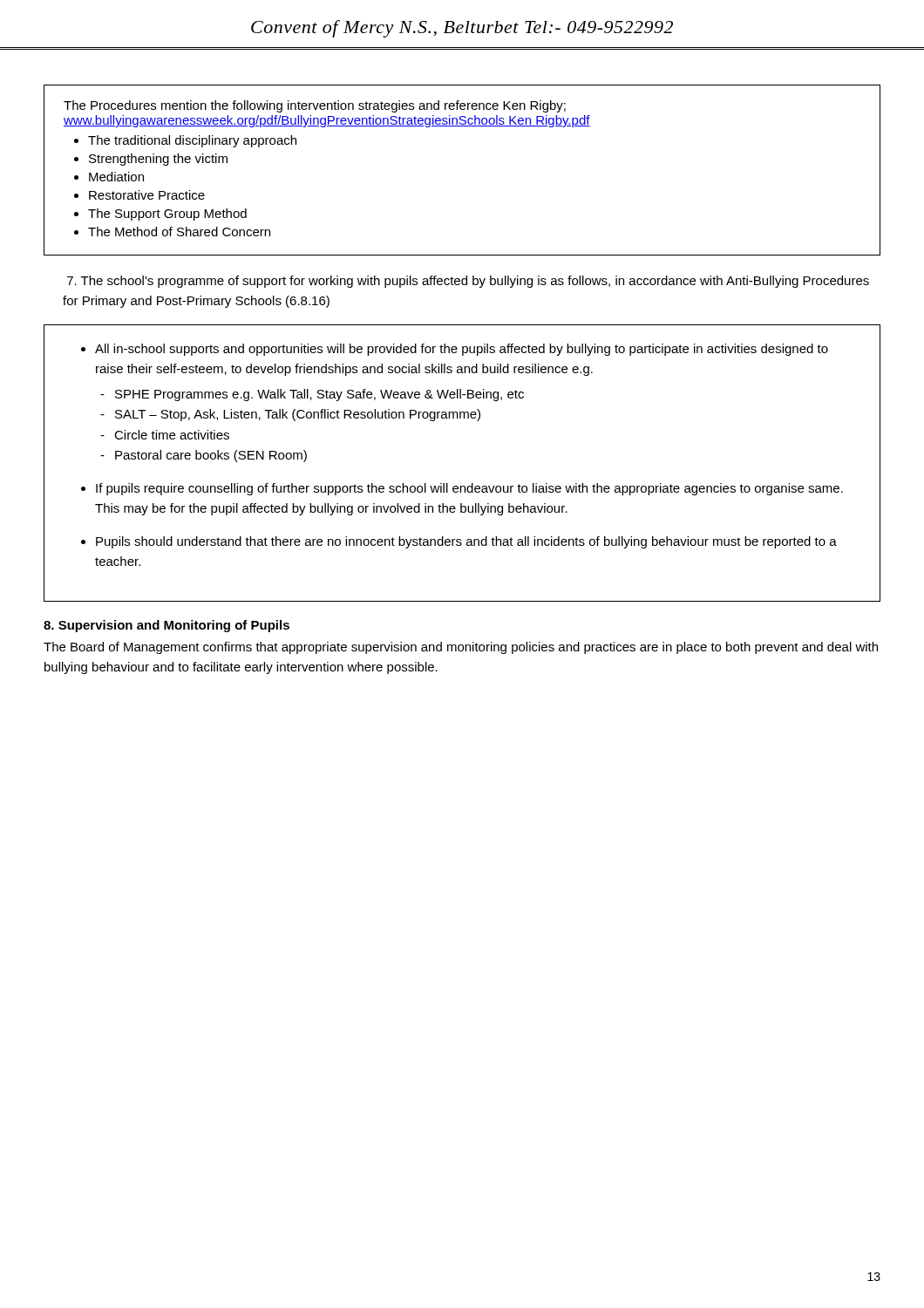Click on the element starting "All in-school supports and"
The height and width of the screenshot is (1308, 924).
(x=476, y=403)
